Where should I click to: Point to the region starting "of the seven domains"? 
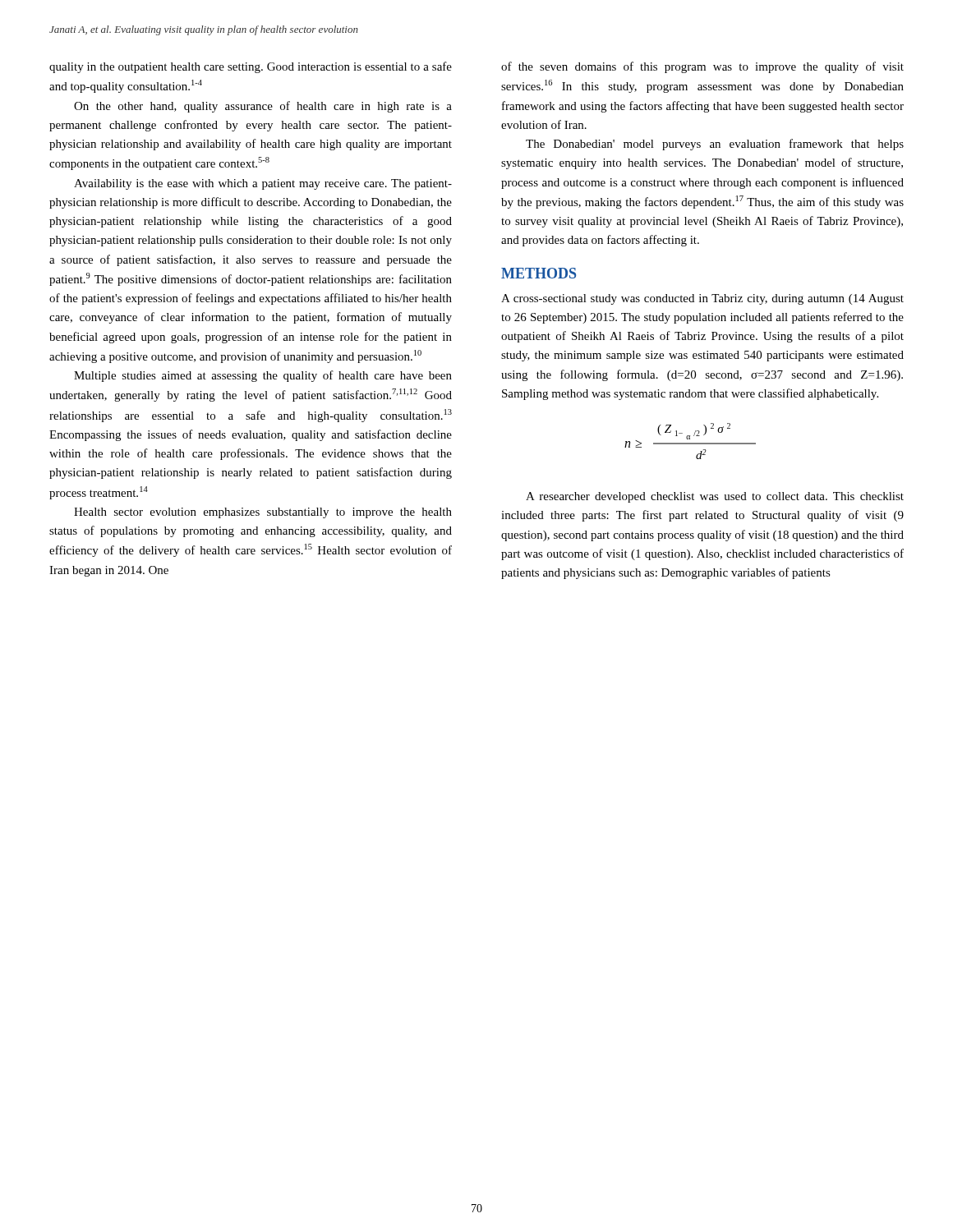click(x=702, y=154)
